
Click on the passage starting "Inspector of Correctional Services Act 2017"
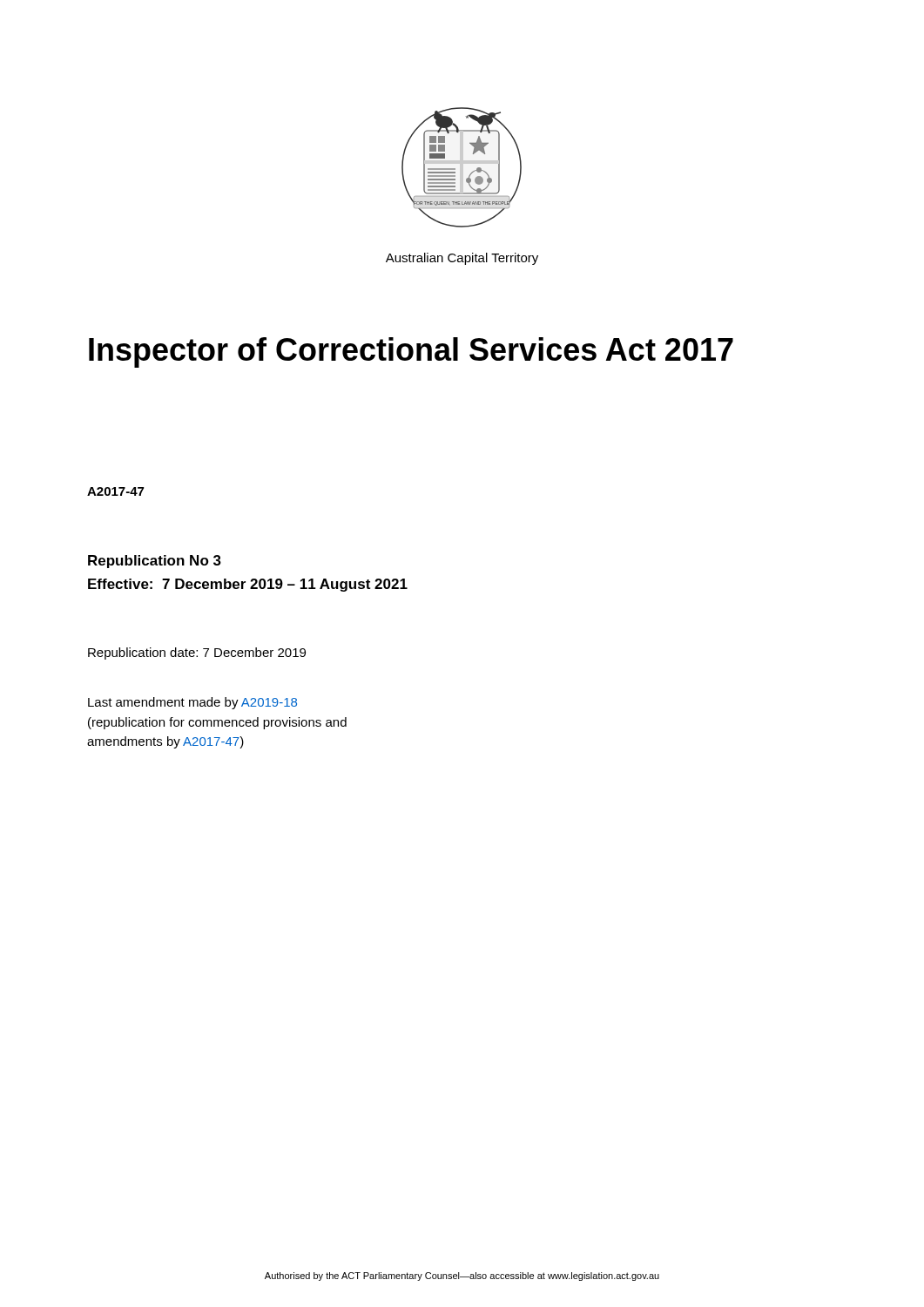(x=411, y=350)
